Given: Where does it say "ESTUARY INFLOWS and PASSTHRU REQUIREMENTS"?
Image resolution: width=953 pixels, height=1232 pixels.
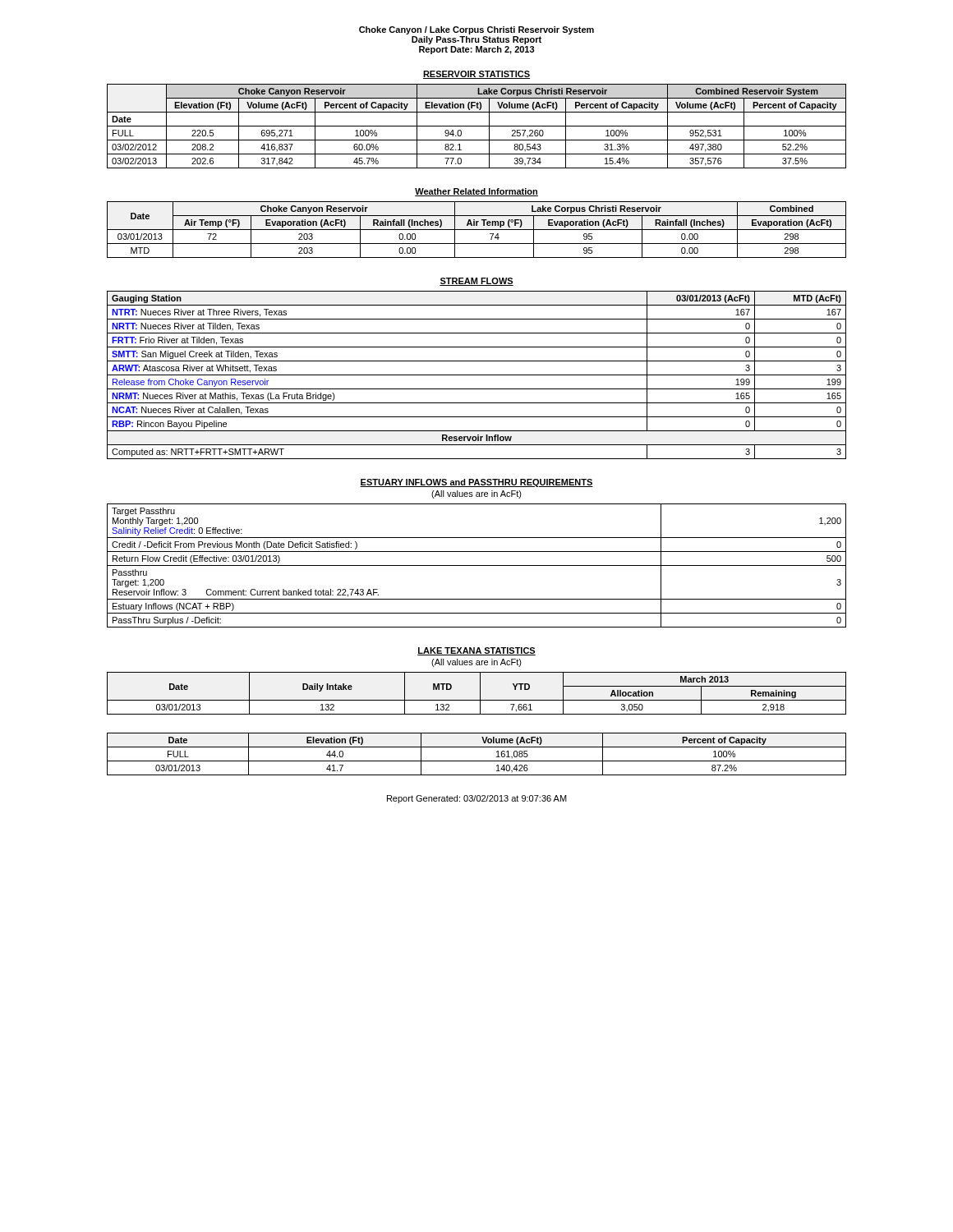Looking at the screenshot, I should pyautogui.click(x=476, y=482).
